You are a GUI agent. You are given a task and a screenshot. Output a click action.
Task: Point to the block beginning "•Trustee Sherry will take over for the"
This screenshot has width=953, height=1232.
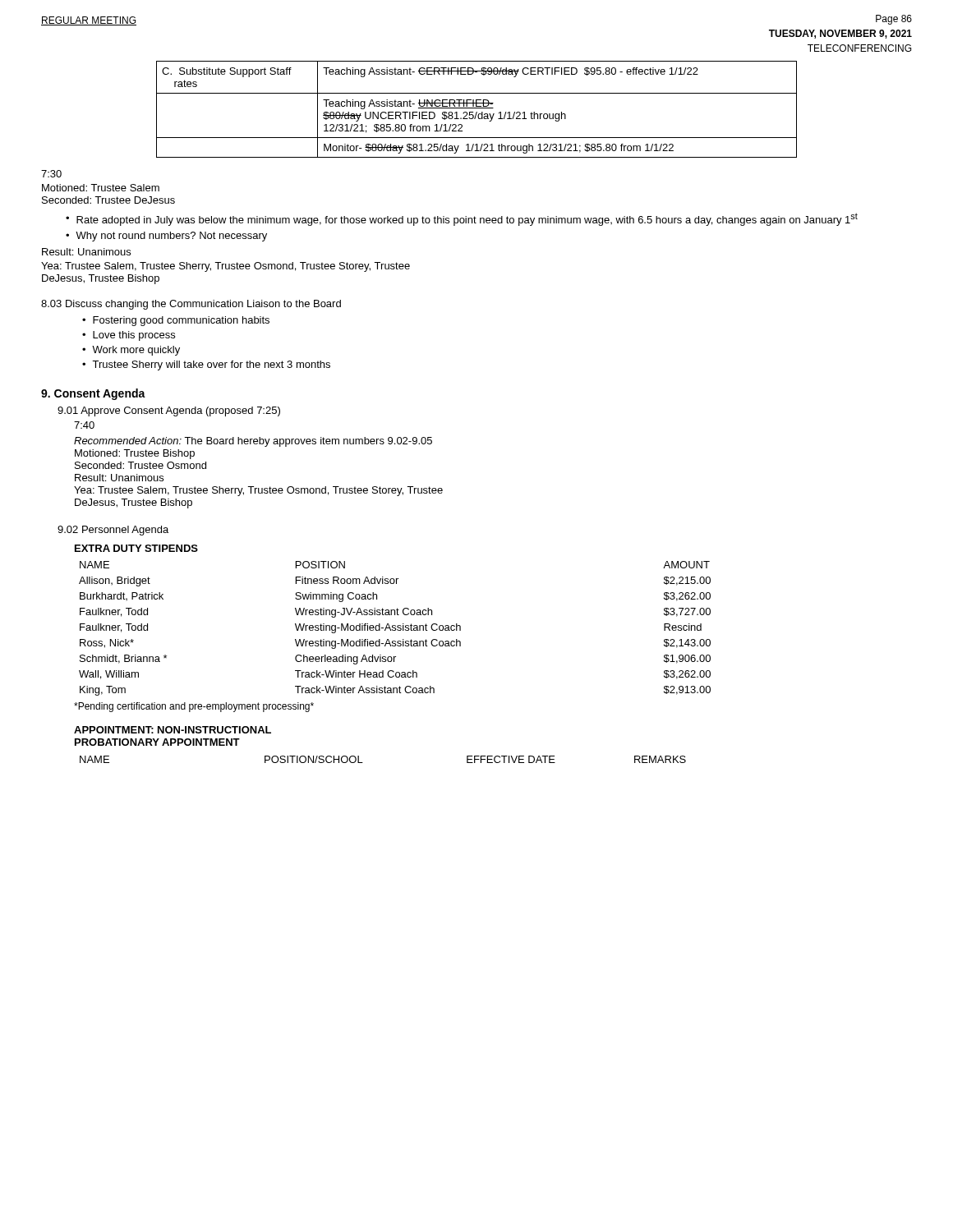click(x=206, y=365)
